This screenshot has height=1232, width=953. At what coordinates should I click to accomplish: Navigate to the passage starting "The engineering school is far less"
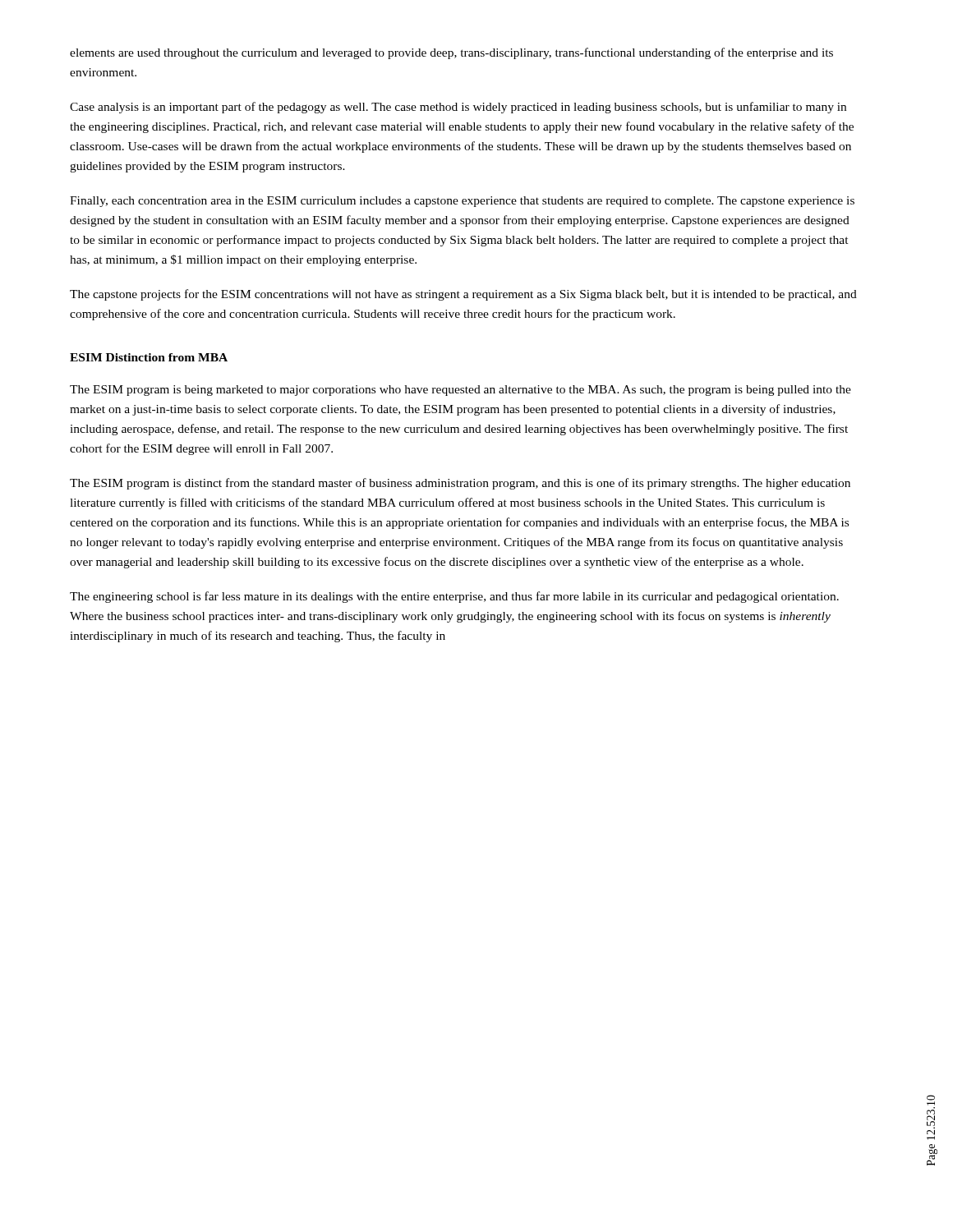pos(455,616)
